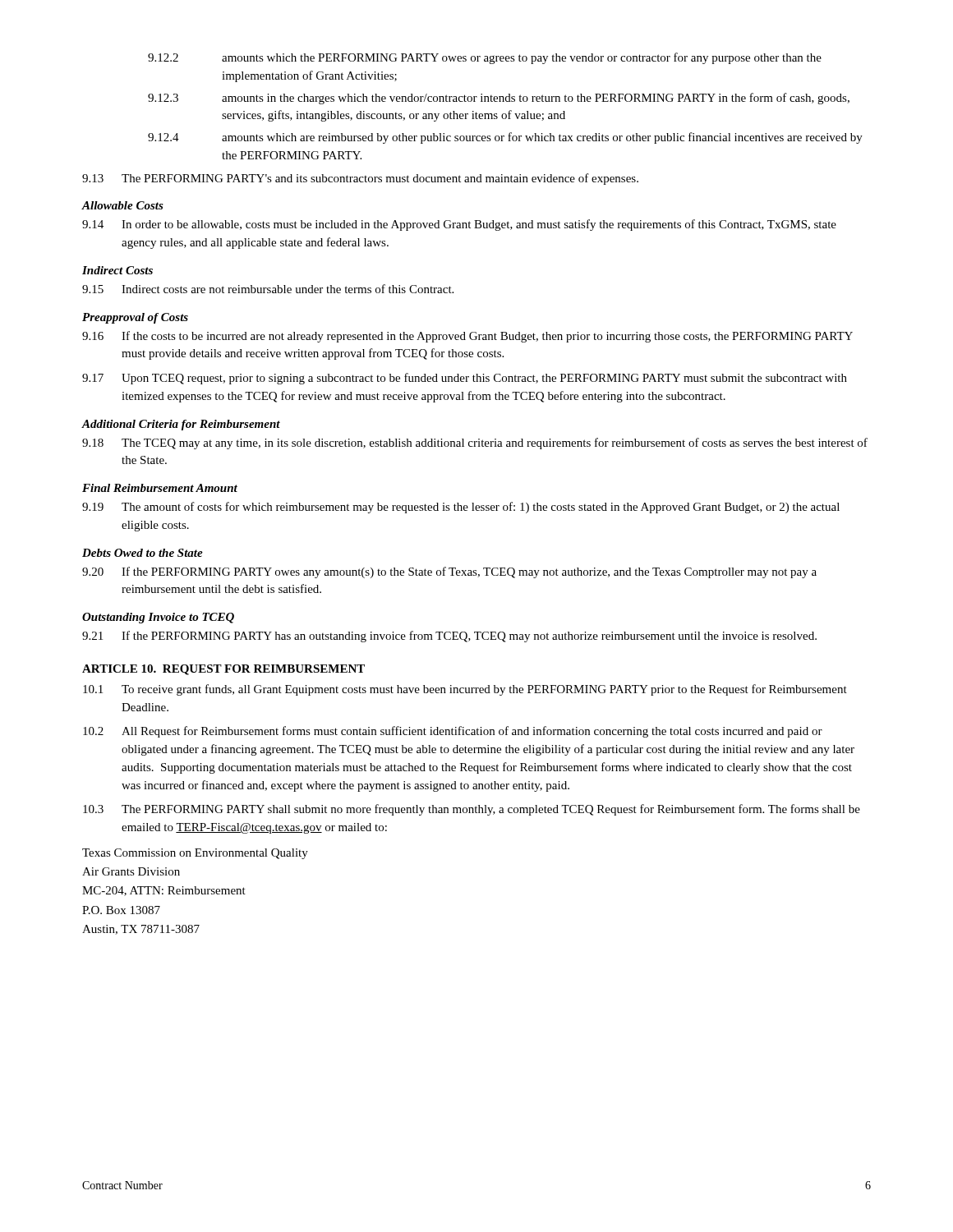Where is the passage that starts "15Indirect costs are not reimbursable under"?
This screenshot has height=1232, width=953.
(x=268, y=289)
